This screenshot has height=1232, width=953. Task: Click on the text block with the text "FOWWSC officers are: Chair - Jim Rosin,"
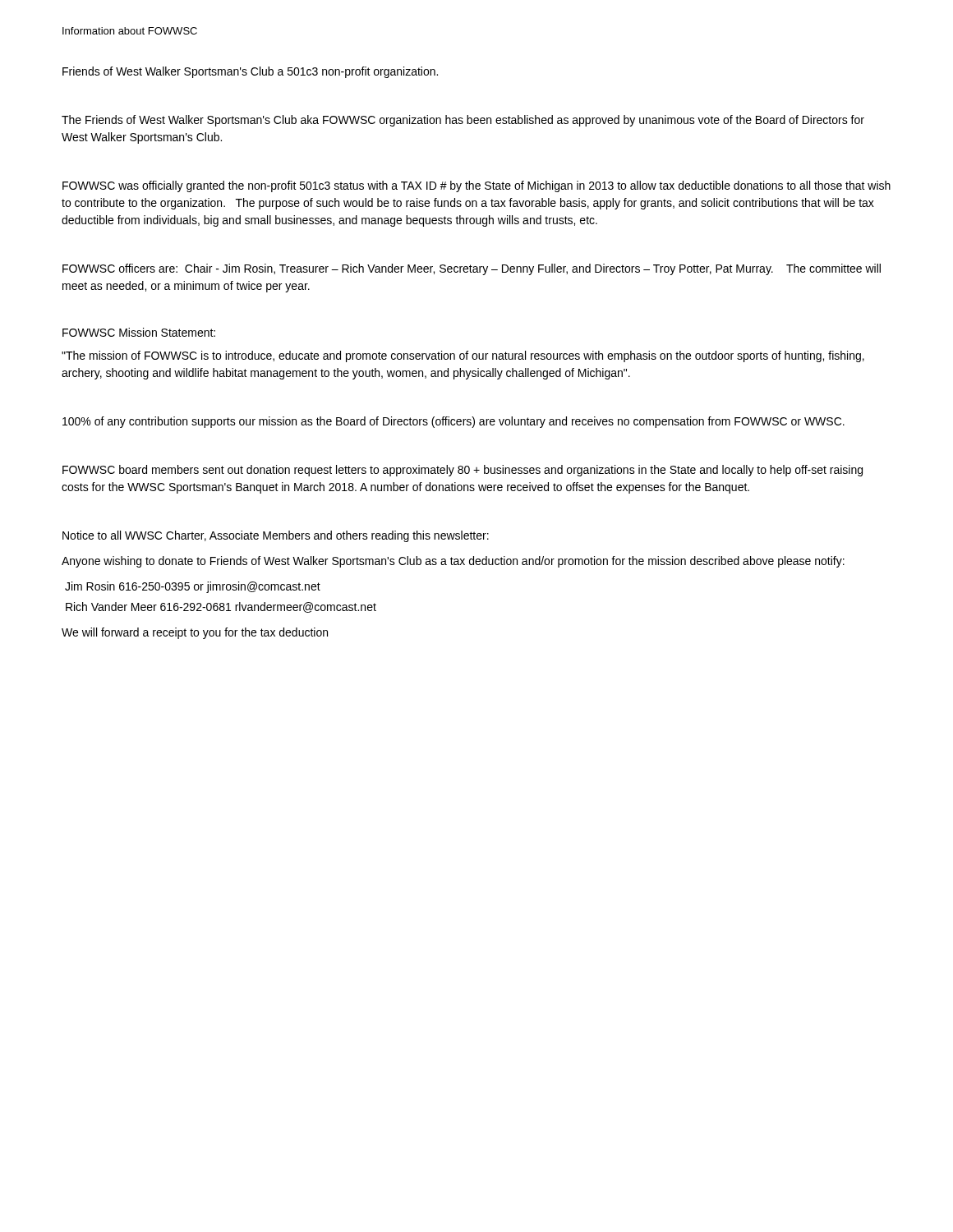(x=472, y=277)
